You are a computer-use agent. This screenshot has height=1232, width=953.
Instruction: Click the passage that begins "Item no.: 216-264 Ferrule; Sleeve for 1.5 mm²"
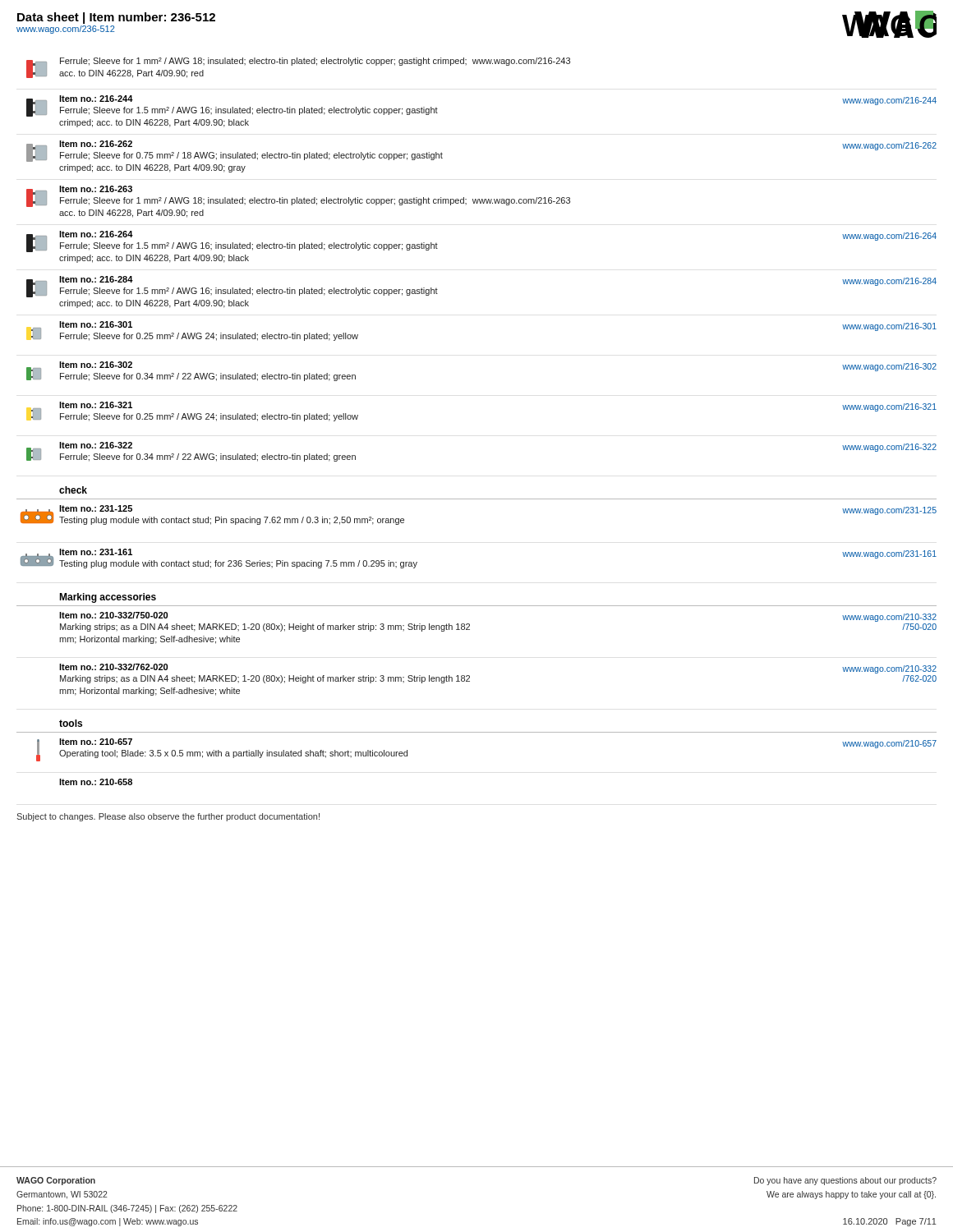click(x=115, y=244)
